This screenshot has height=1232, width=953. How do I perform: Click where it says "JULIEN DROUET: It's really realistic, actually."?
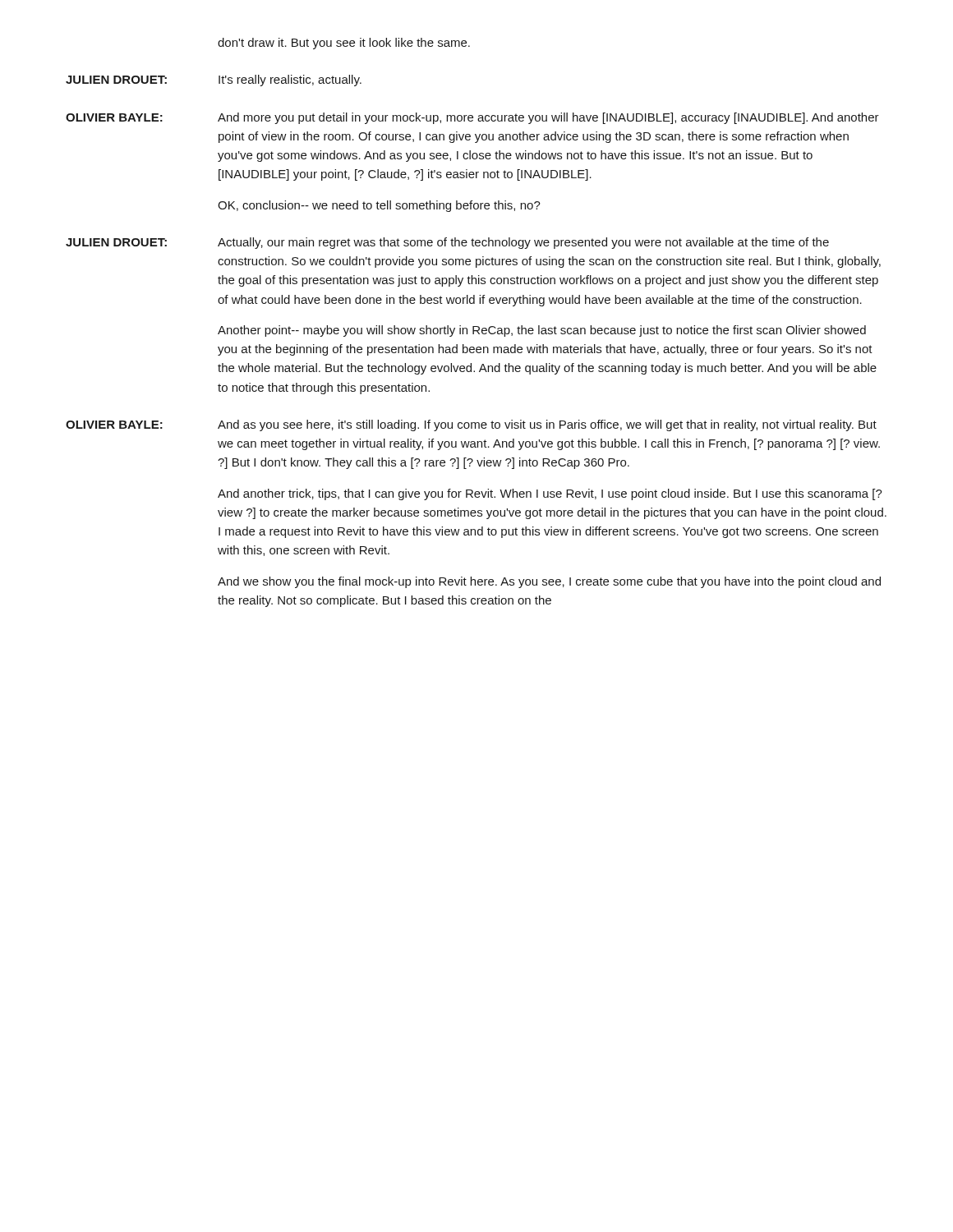(119, 82)
